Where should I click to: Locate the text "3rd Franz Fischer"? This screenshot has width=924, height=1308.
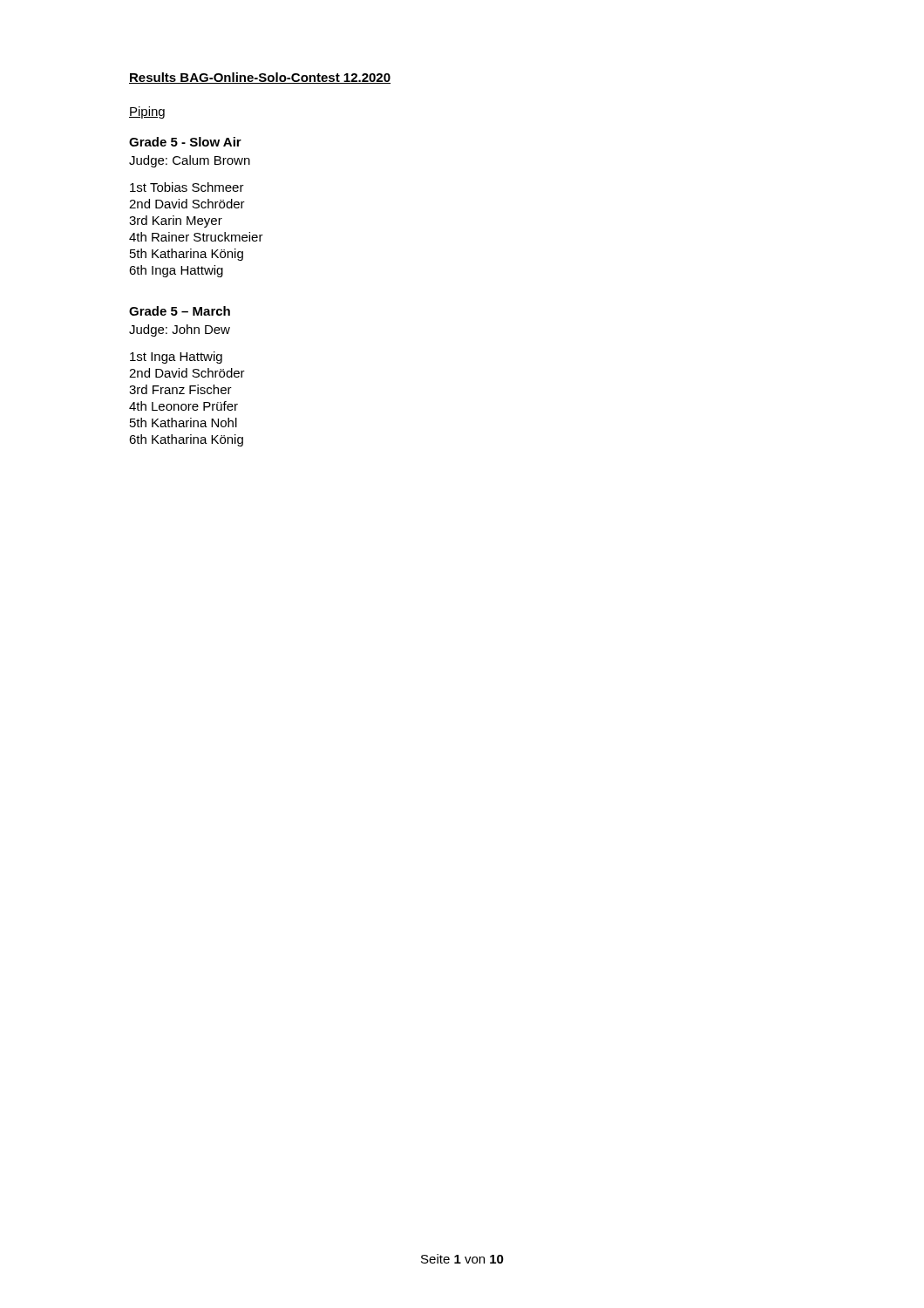180,389
